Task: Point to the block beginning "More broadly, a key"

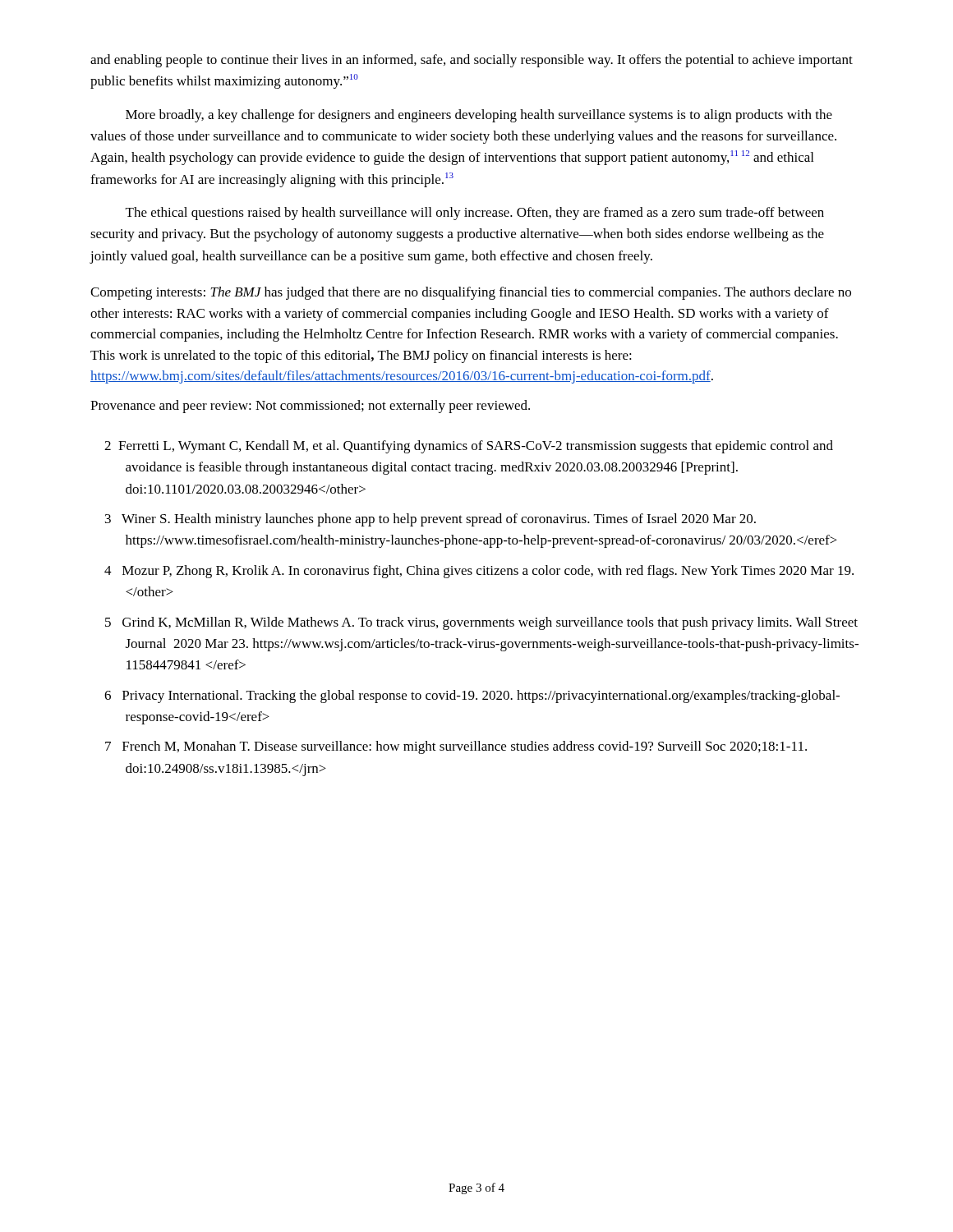Action: [464, 147]
